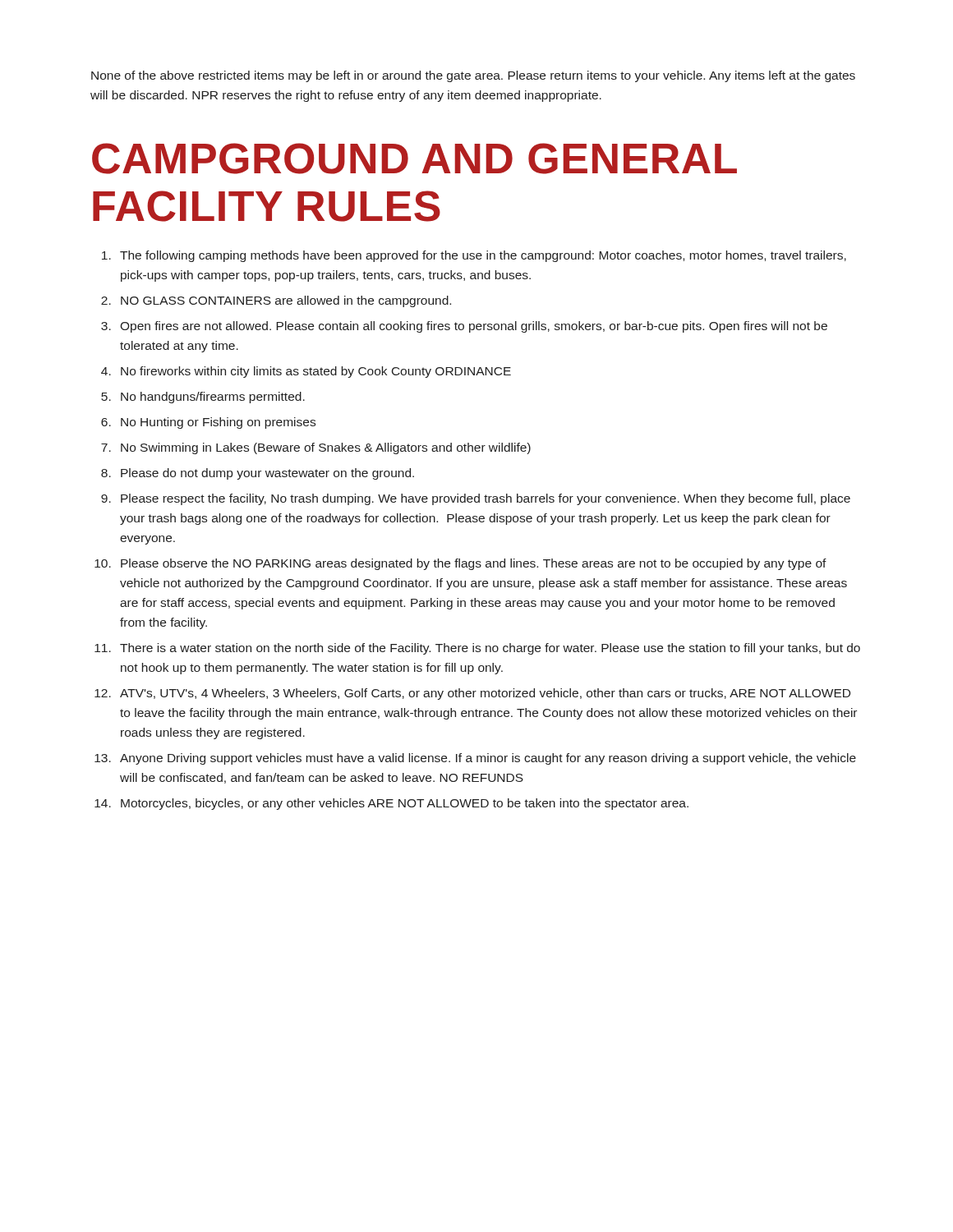Locate the list item with the text "No Hunting or Fishing on premises"
This screenshot has height=1232, width=953.
pyautogui.click(x=218, y=421)
